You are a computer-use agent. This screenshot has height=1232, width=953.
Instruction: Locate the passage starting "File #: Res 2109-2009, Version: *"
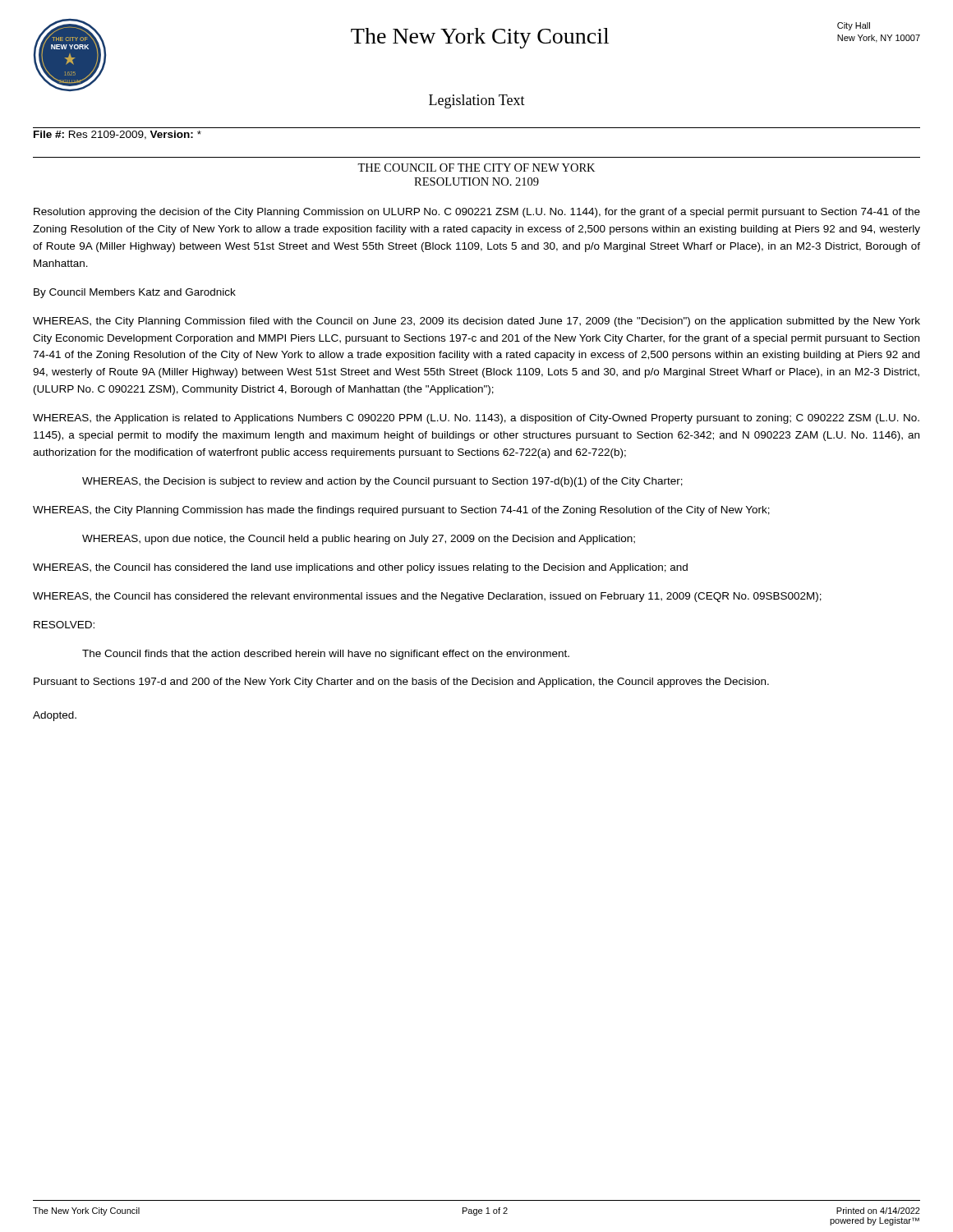pos(117,134)
